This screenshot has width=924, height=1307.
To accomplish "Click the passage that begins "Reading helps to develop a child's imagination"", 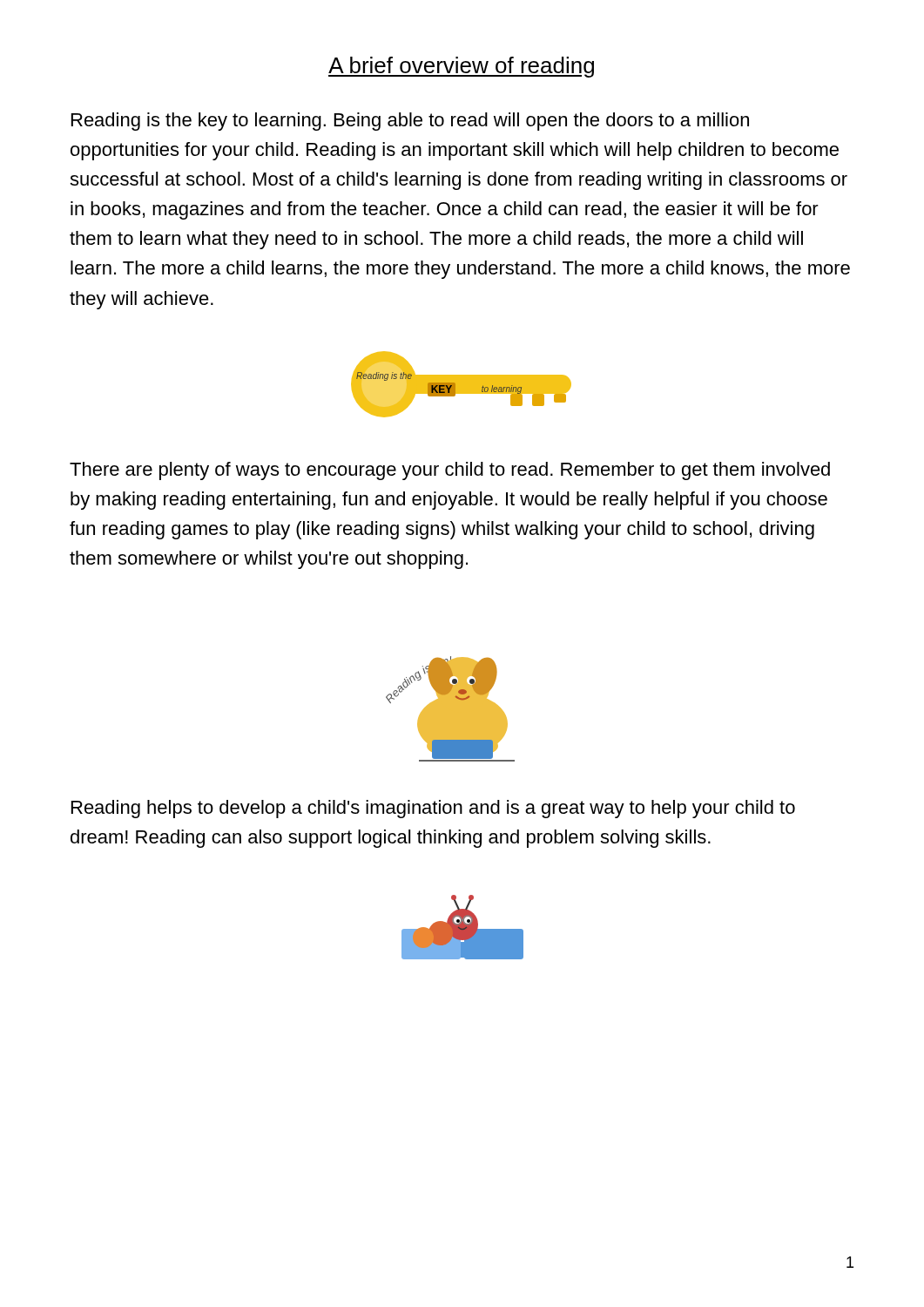I will 433,822.
